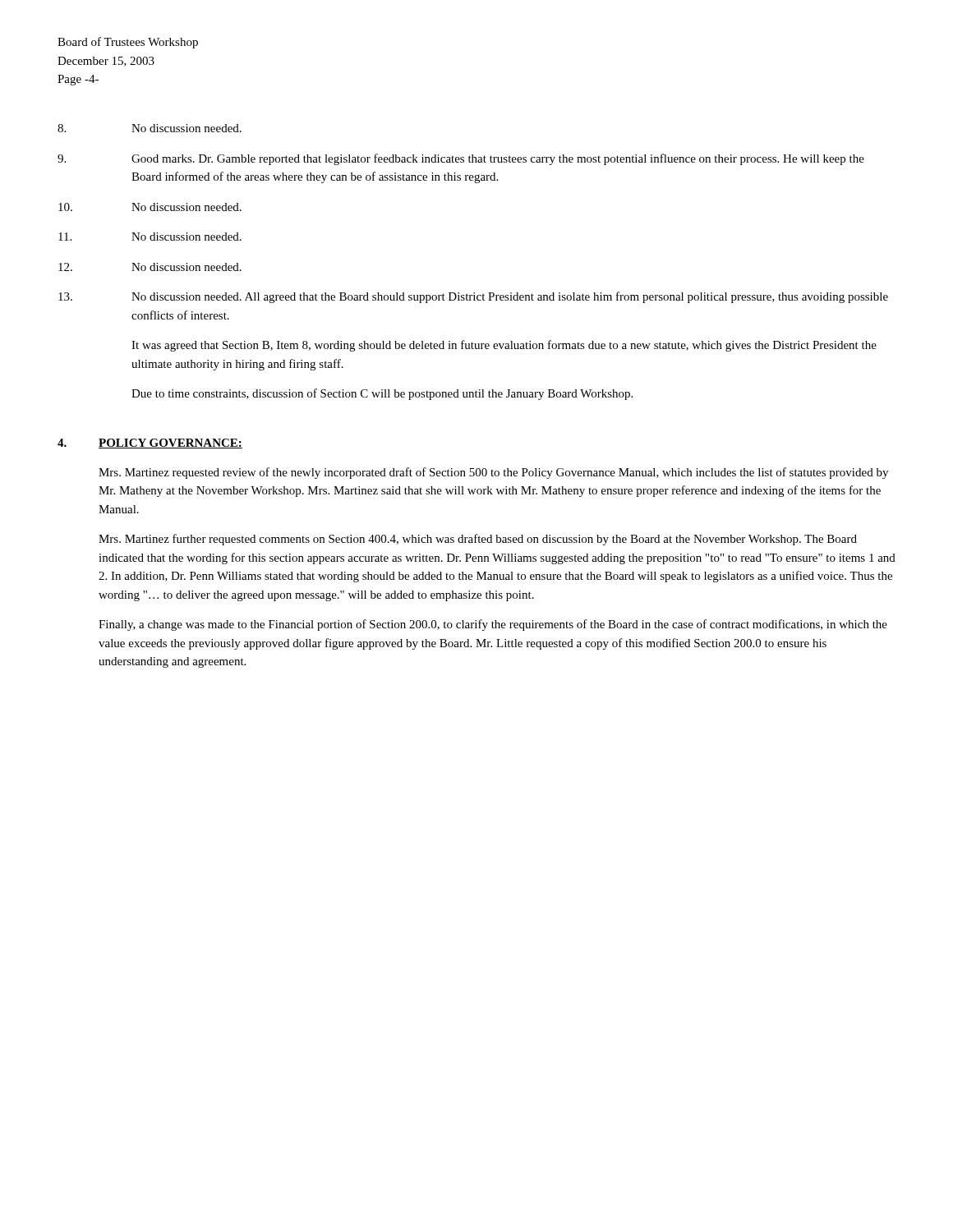Find the list item with the text "8. No discussion needed."
Viewport: 953px width, 1232px height.
[x=150, y=128]
